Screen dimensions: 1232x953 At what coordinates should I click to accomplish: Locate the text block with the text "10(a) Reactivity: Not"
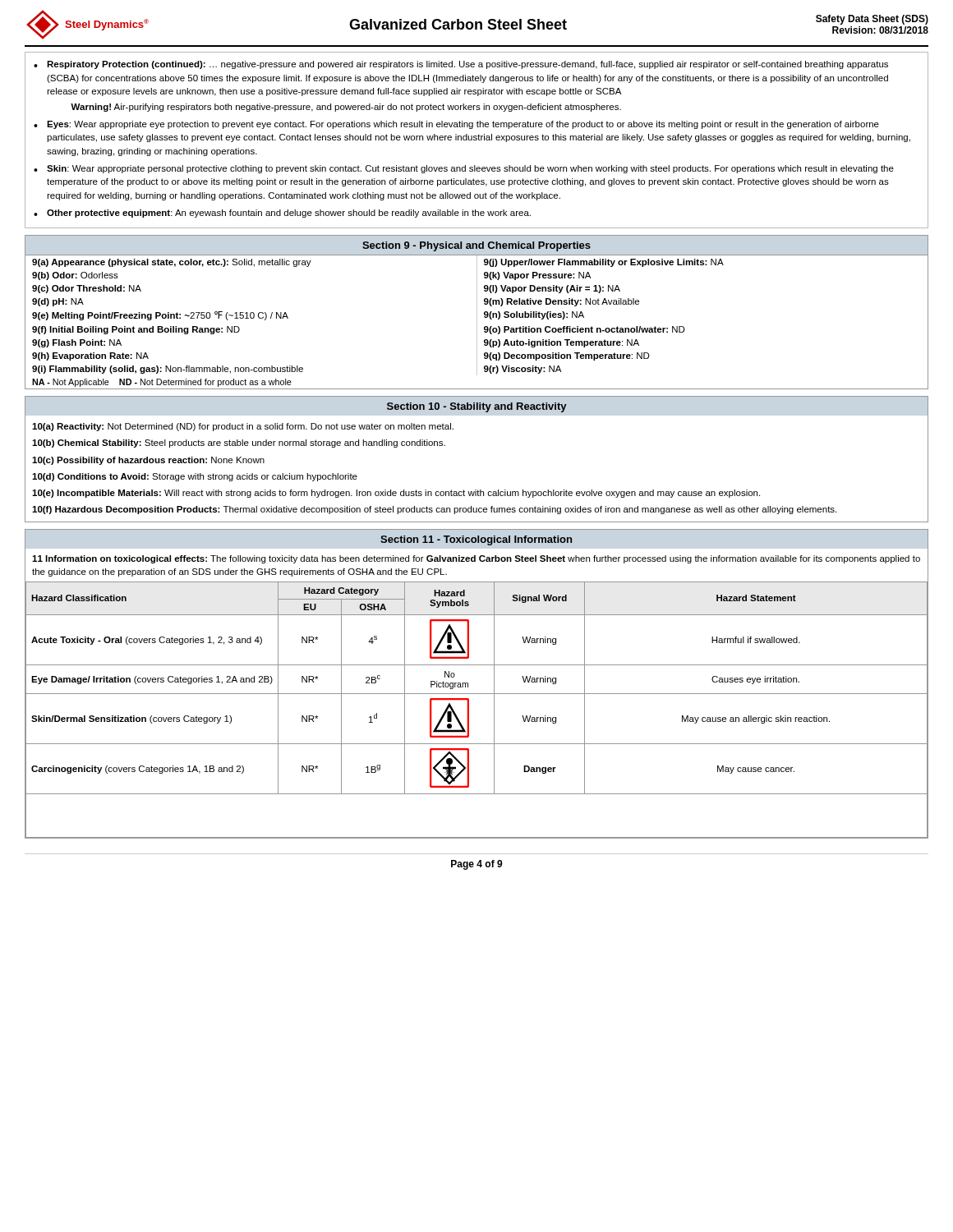click(243, 426)
